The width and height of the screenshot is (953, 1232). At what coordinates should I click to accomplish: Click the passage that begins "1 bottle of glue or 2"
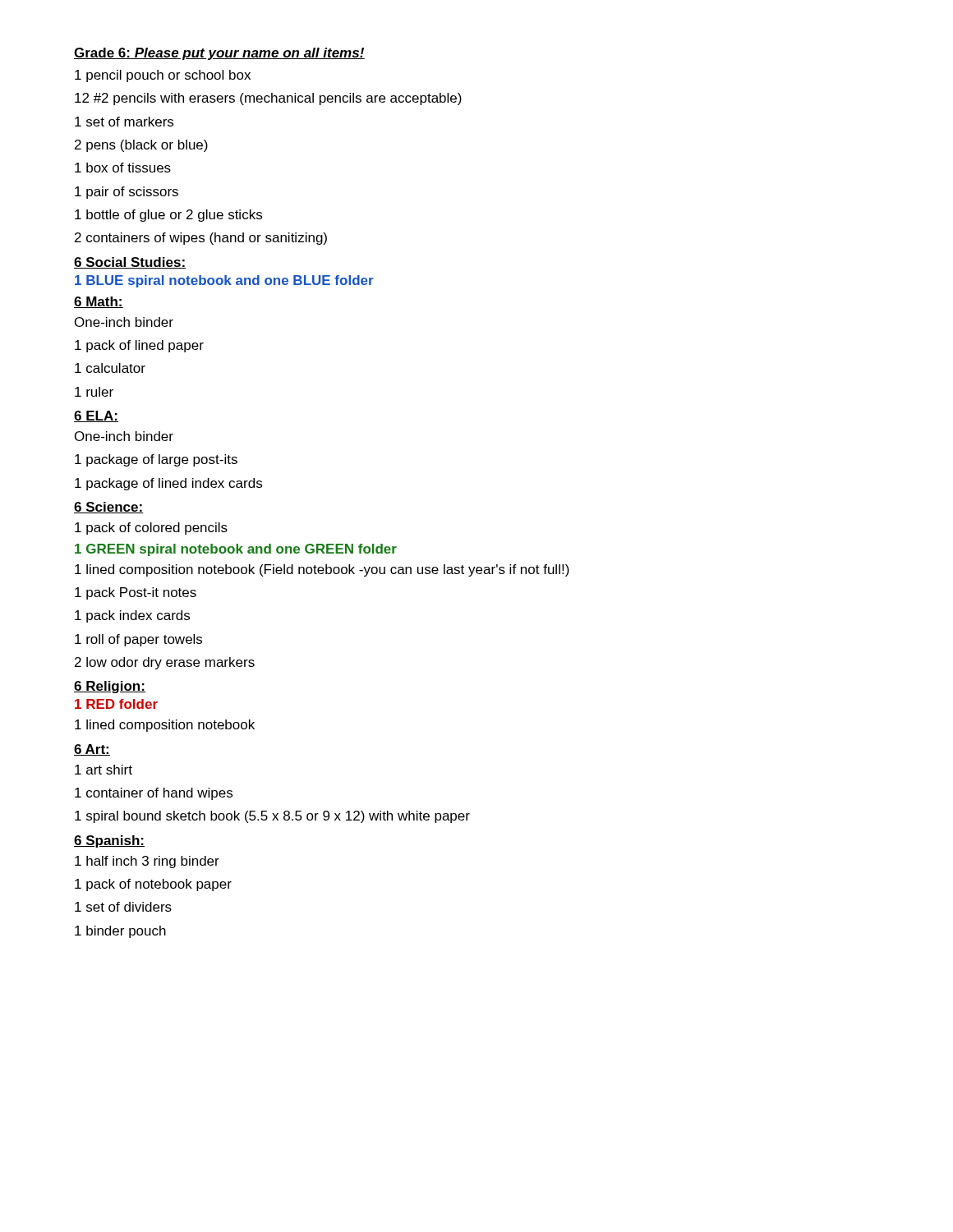click(x=168, y=215)
